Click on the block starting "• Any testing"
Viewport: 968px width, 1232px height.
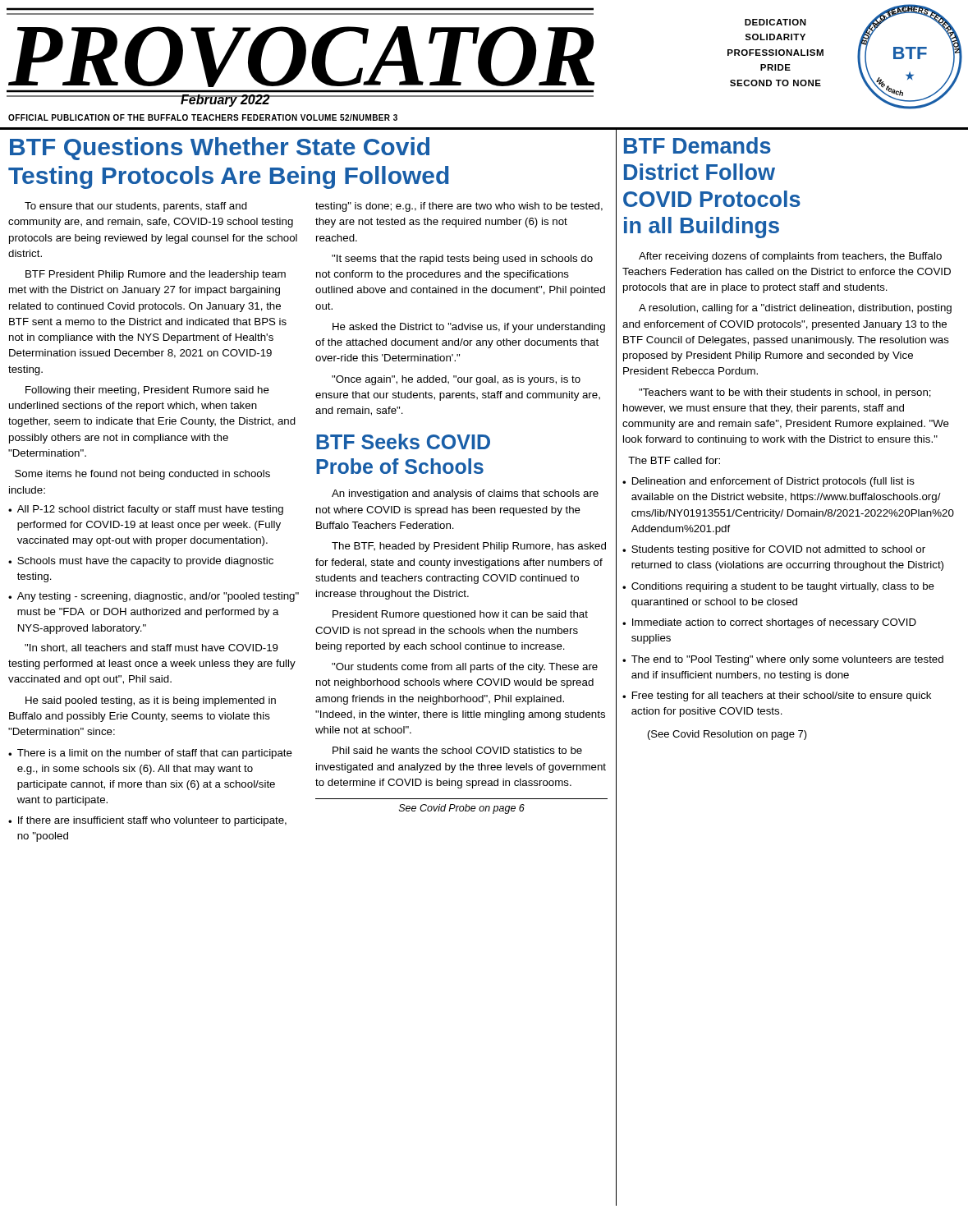(154, 612)
